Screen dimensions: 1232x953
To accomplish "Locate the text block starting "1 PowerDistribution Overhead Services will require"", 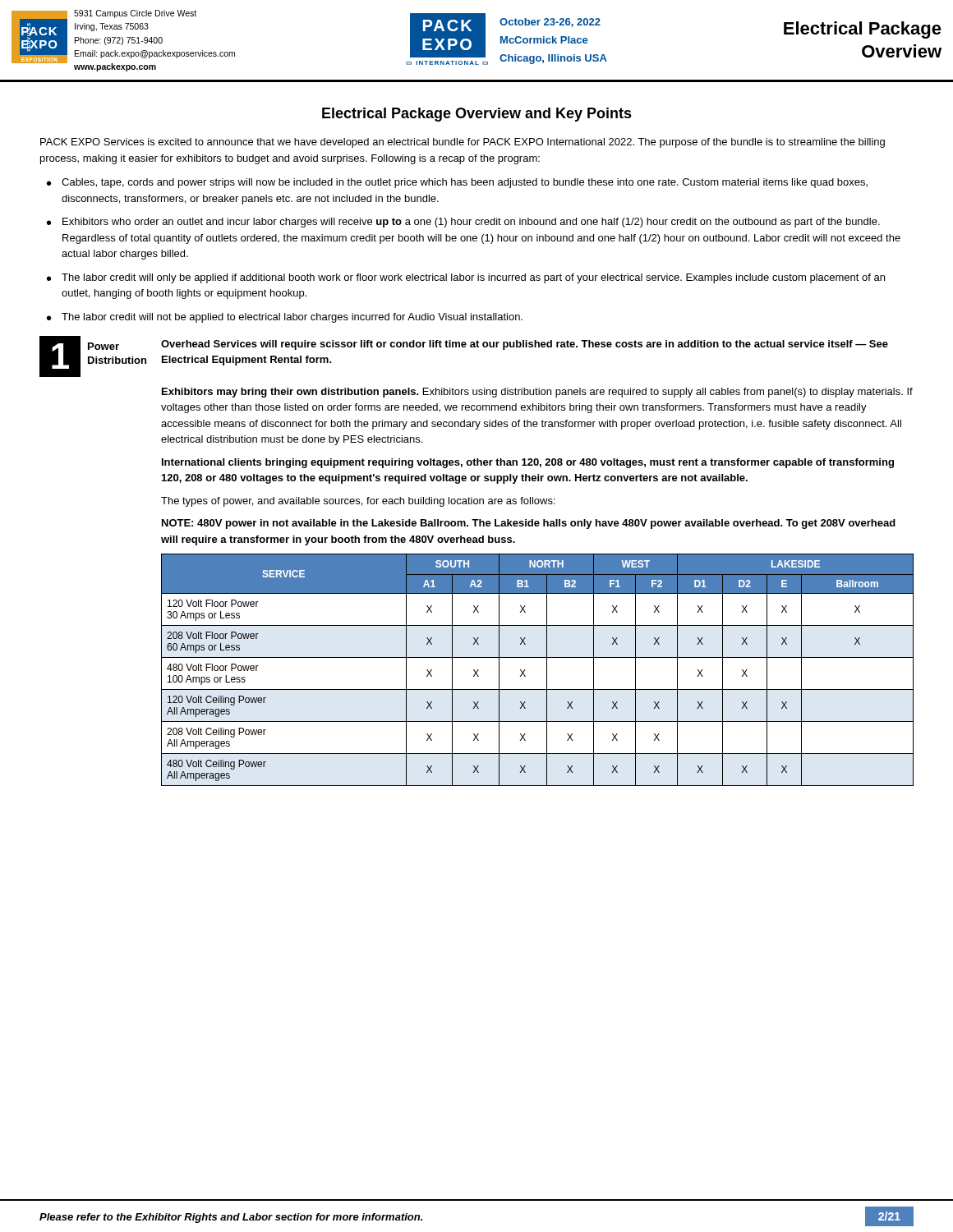I will pyautogui.click(x=476, y=356).
